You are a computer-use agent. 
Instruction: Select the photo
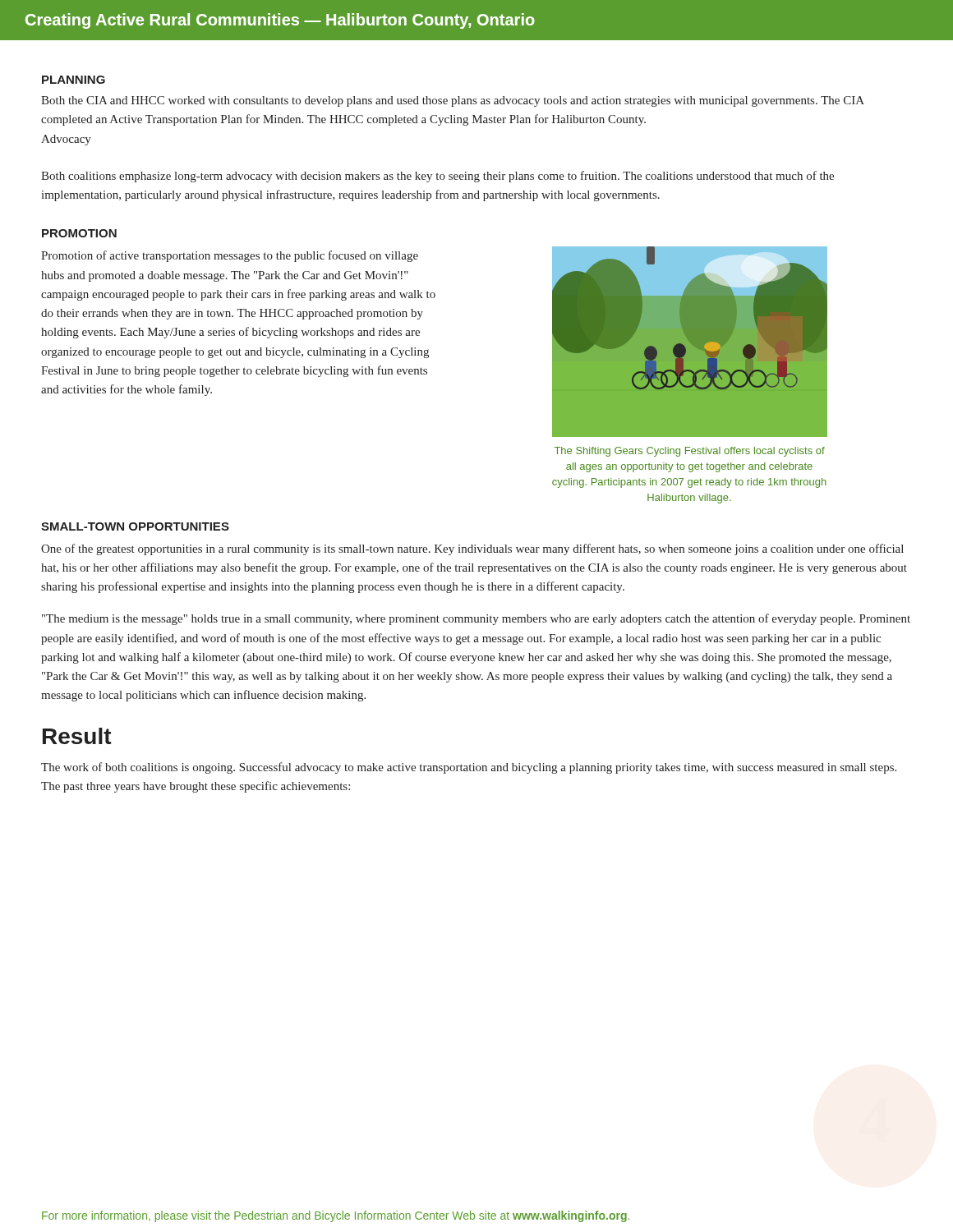click(689, 342)
